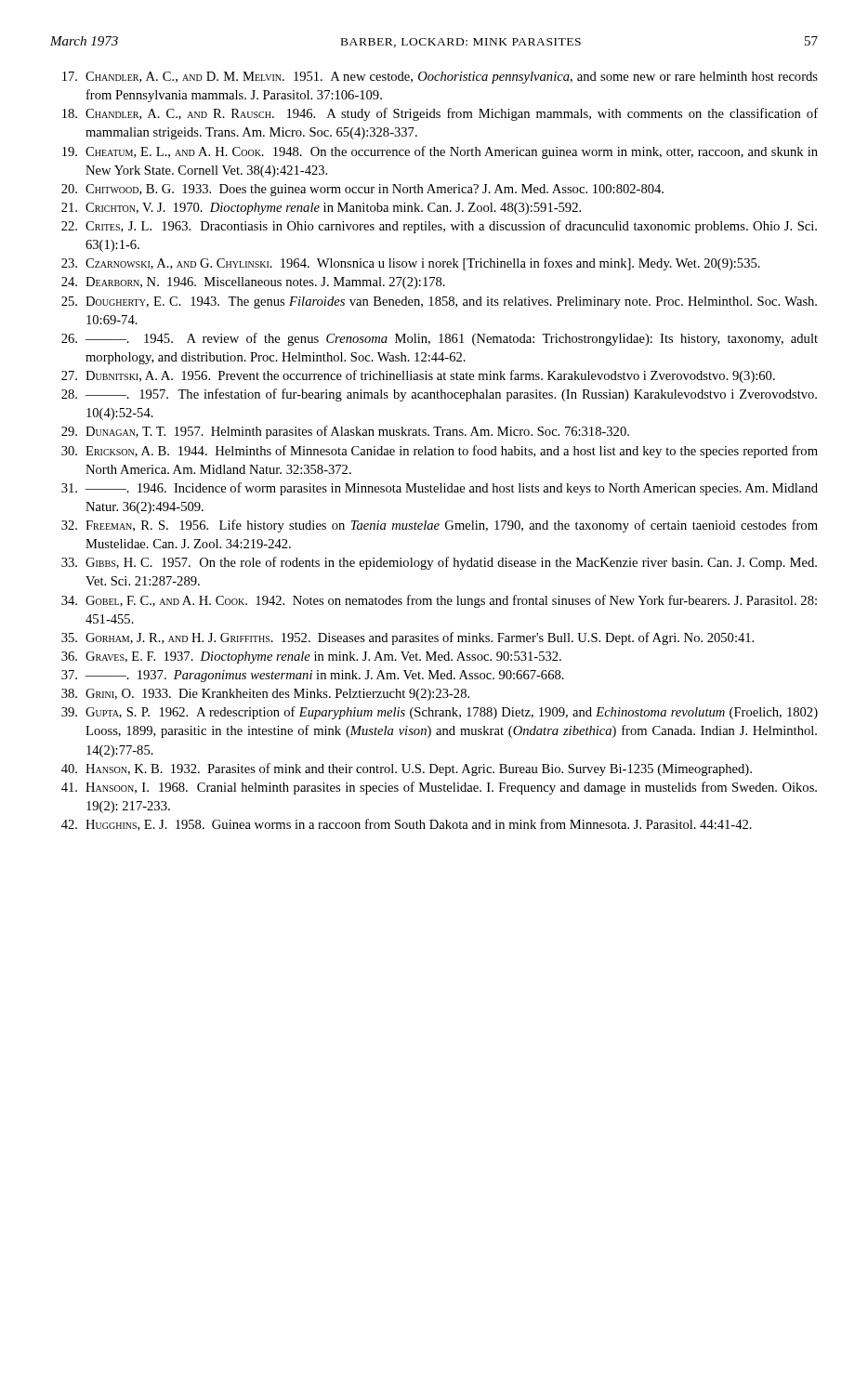Locate the list item that reads "39. Gupta, S. P. 1962."
The image size is (868, 1394).
(434, 731)
